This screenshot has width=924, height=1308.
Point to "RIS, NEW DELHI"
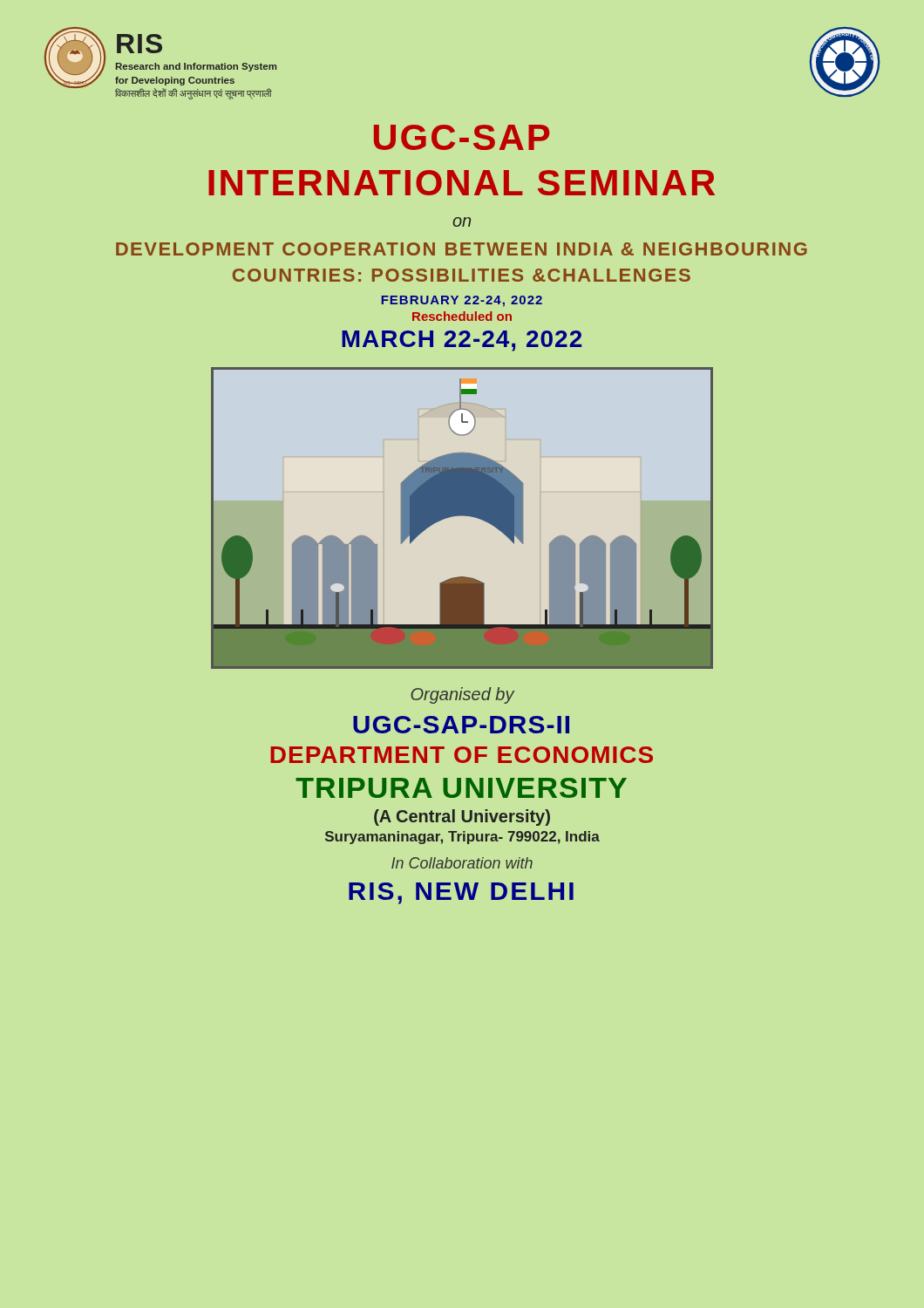462,890
